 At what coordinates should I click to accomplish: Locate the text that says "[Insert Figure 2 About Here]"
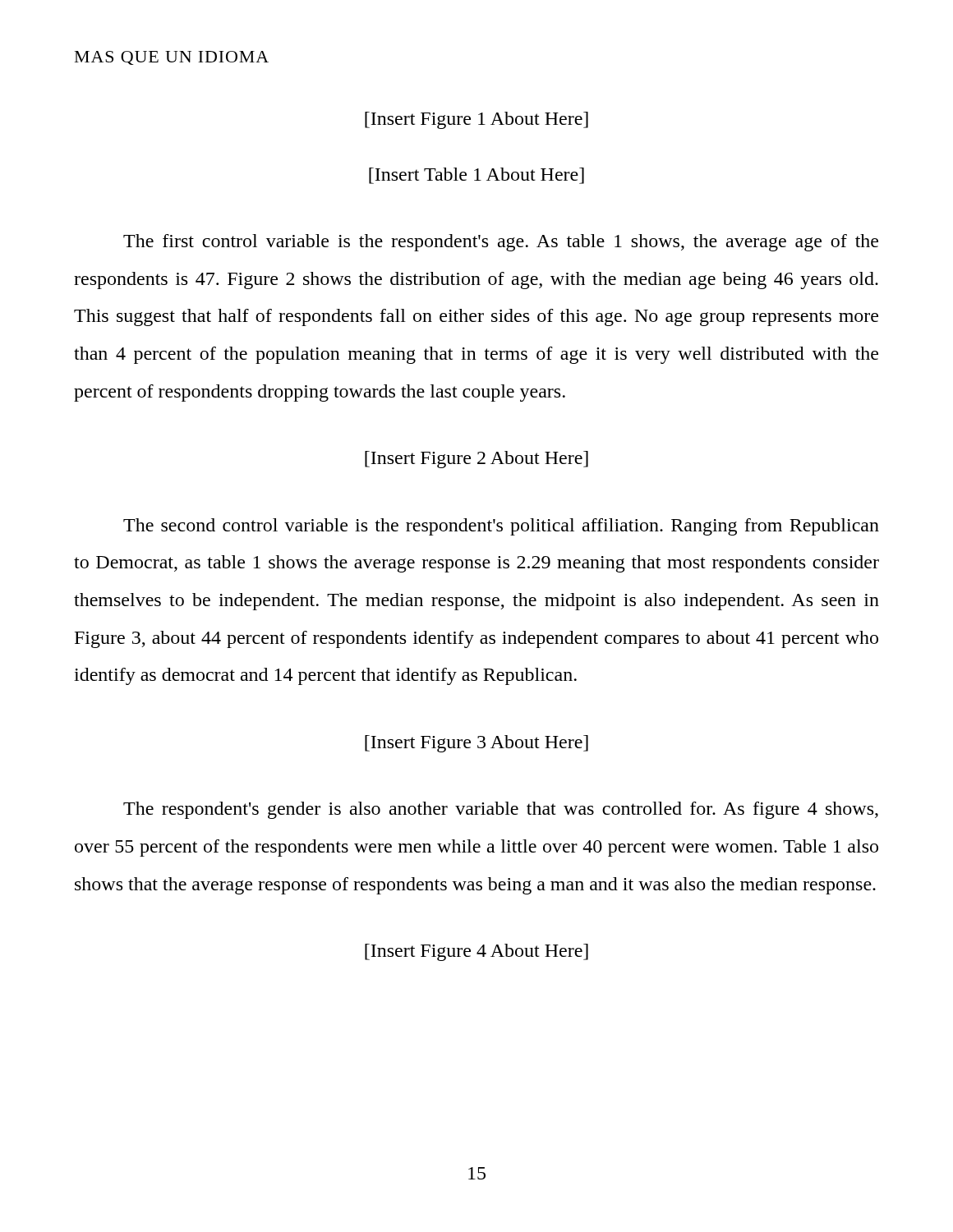476,458
